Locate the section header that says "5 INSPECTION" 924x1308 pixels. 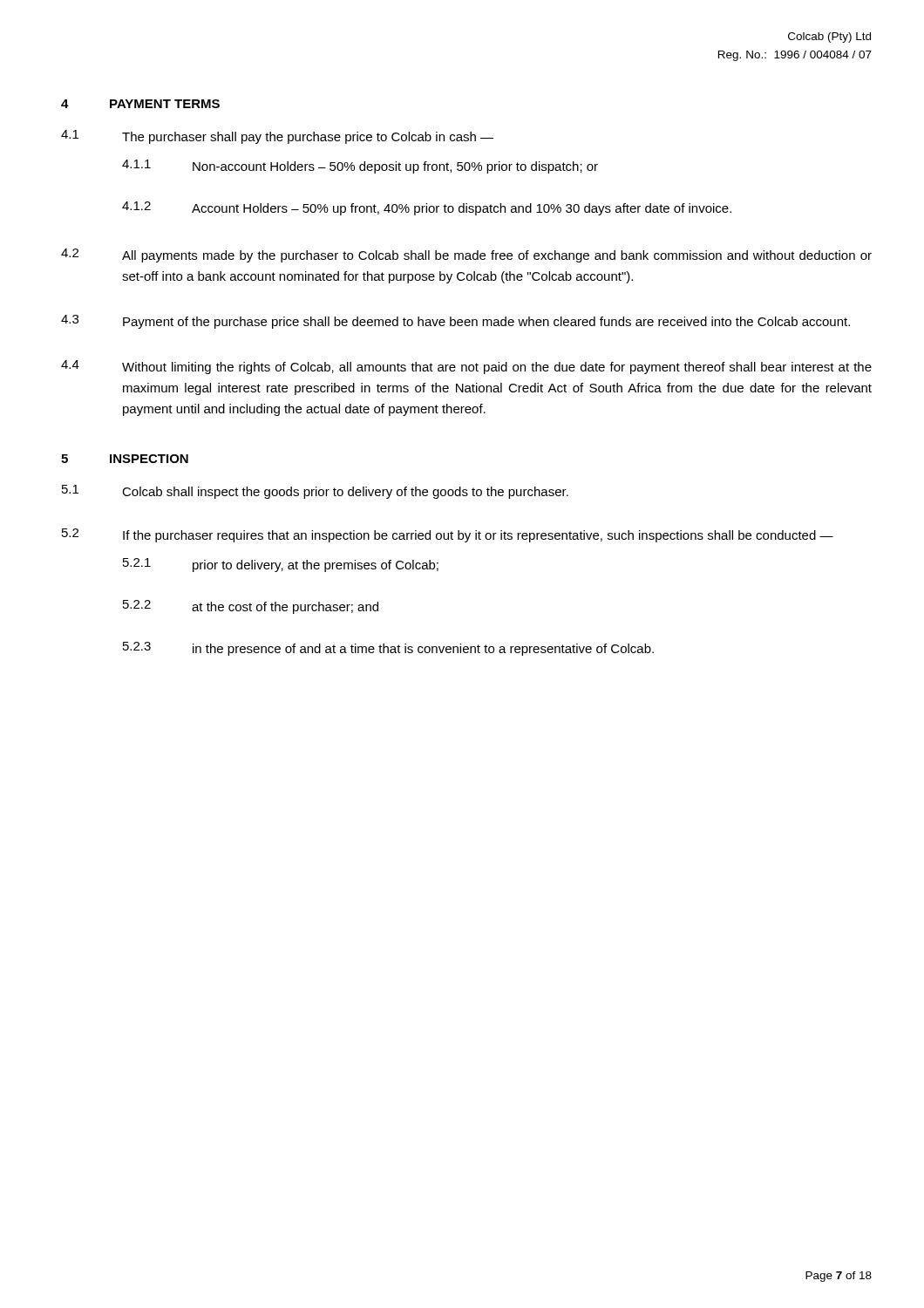(x=125, y=458)
